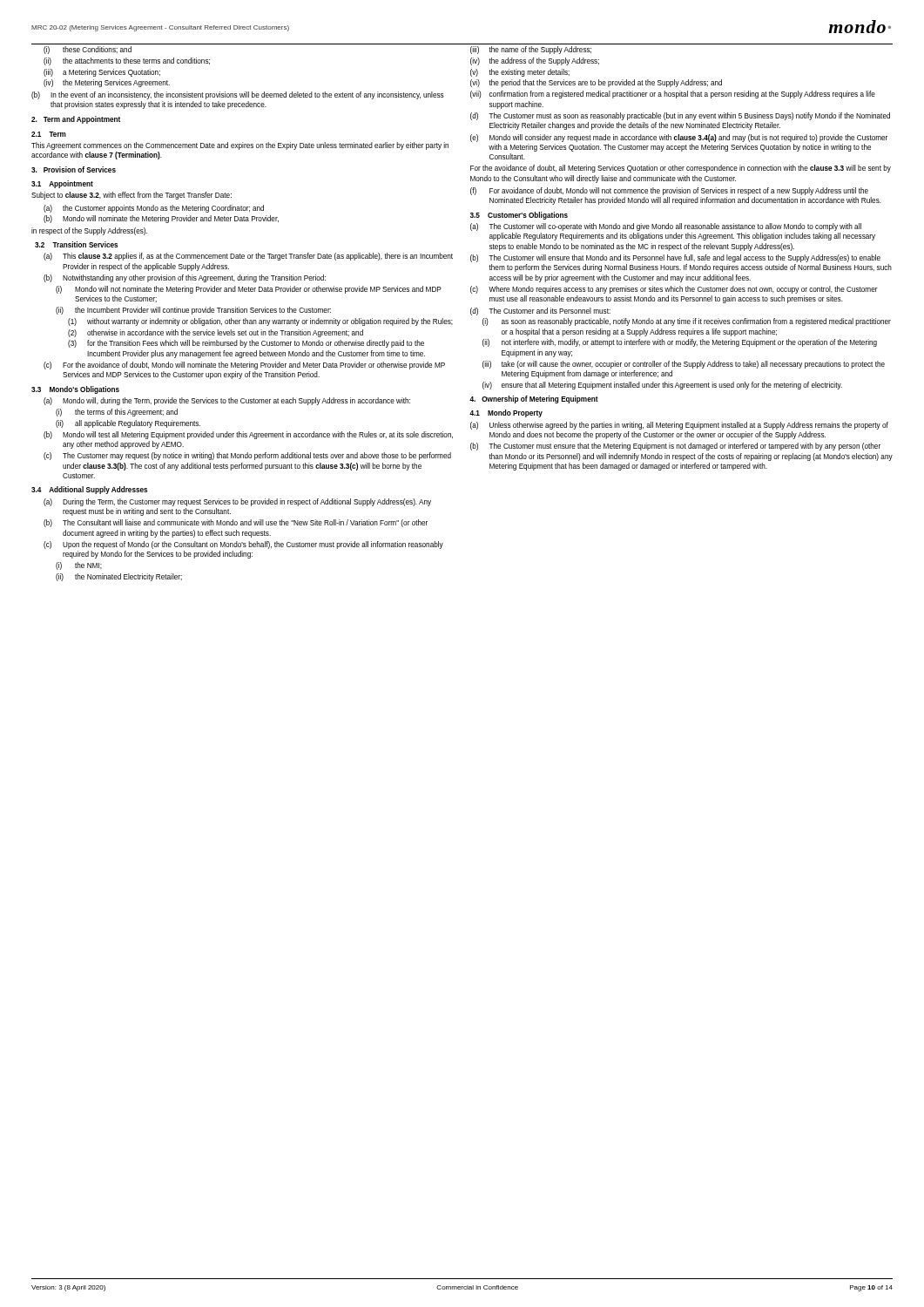Viewport: 924px width, 1307px height.
Task: Find the element starting "(vii) confirmation from a registered medical practitioner or"
Action: point(681,100)
